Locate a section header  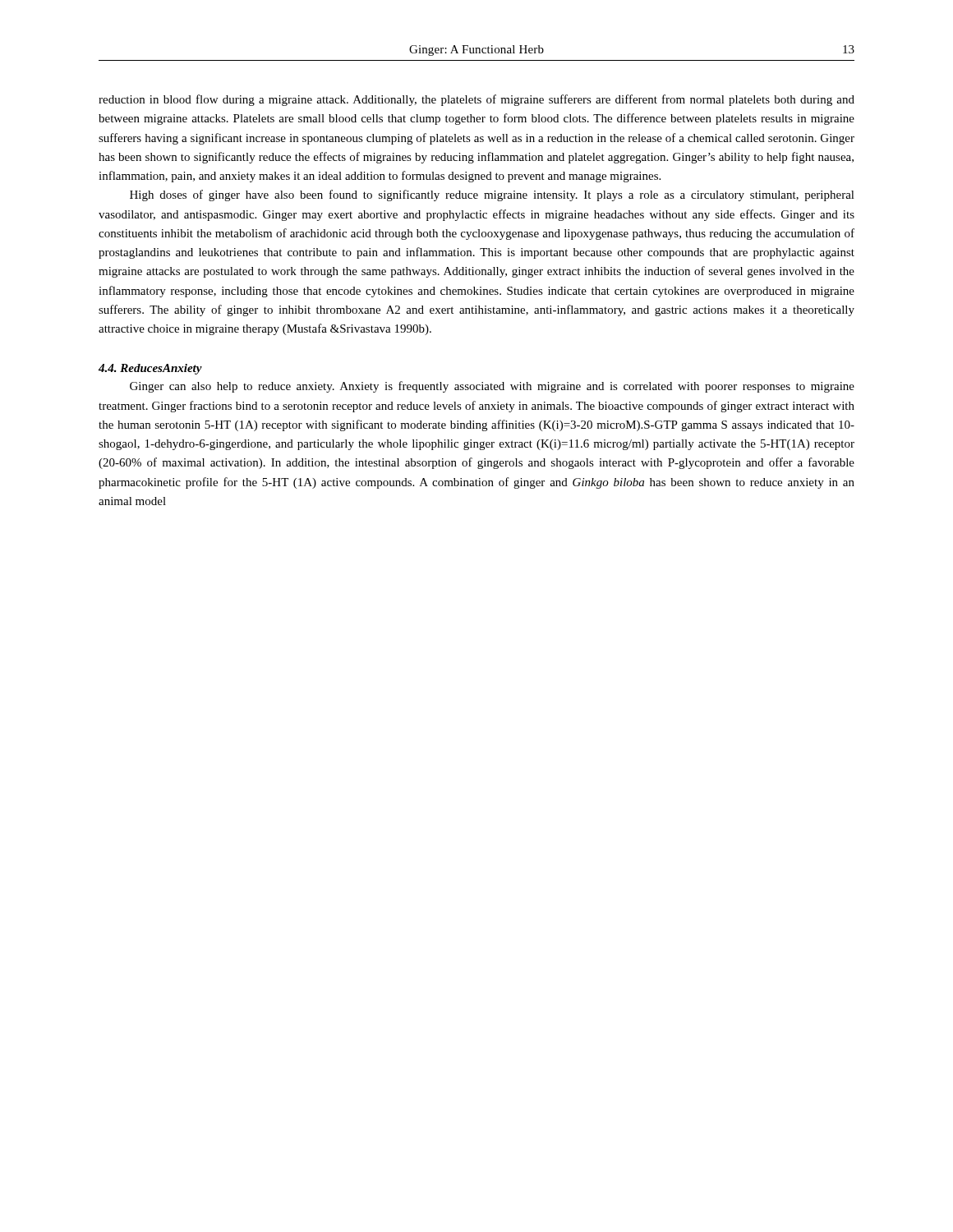point(150,368)
